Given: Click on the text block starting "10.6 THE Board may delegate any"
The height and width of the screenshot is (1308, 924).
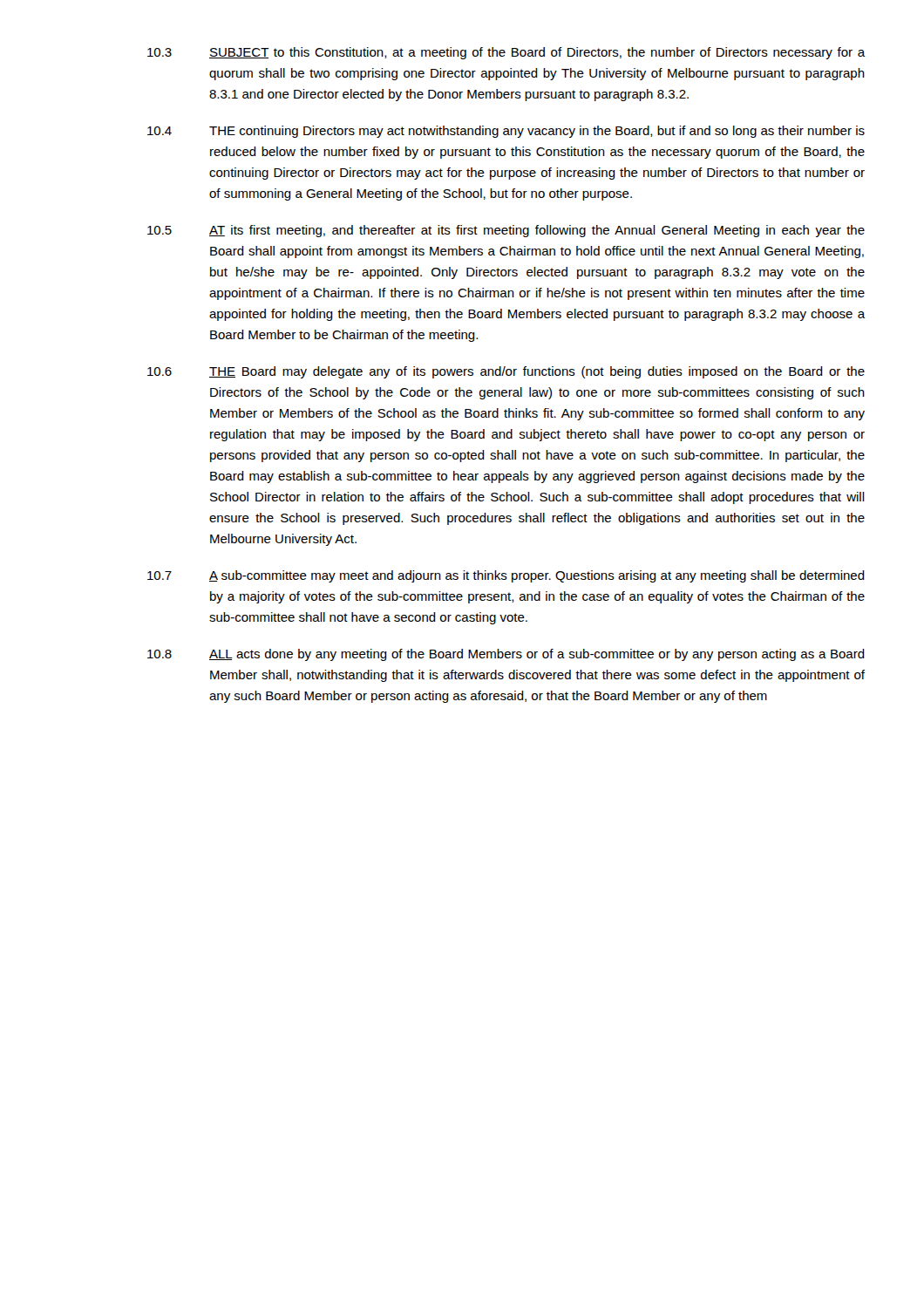Looking at the screenshot, I should point(506,455).
